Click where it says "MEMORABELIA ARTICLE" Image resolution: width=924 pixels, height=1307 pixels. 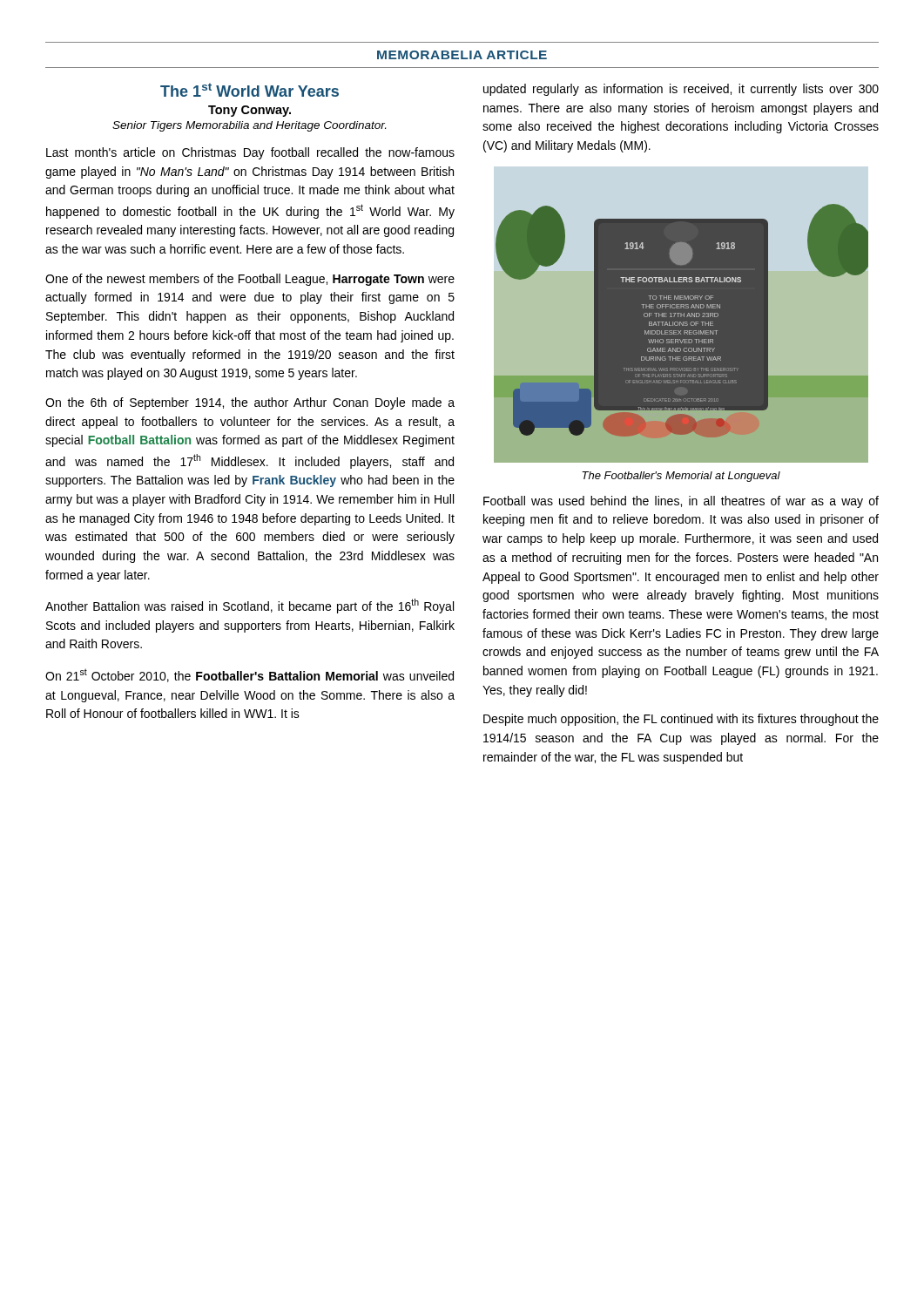point(462,54)
